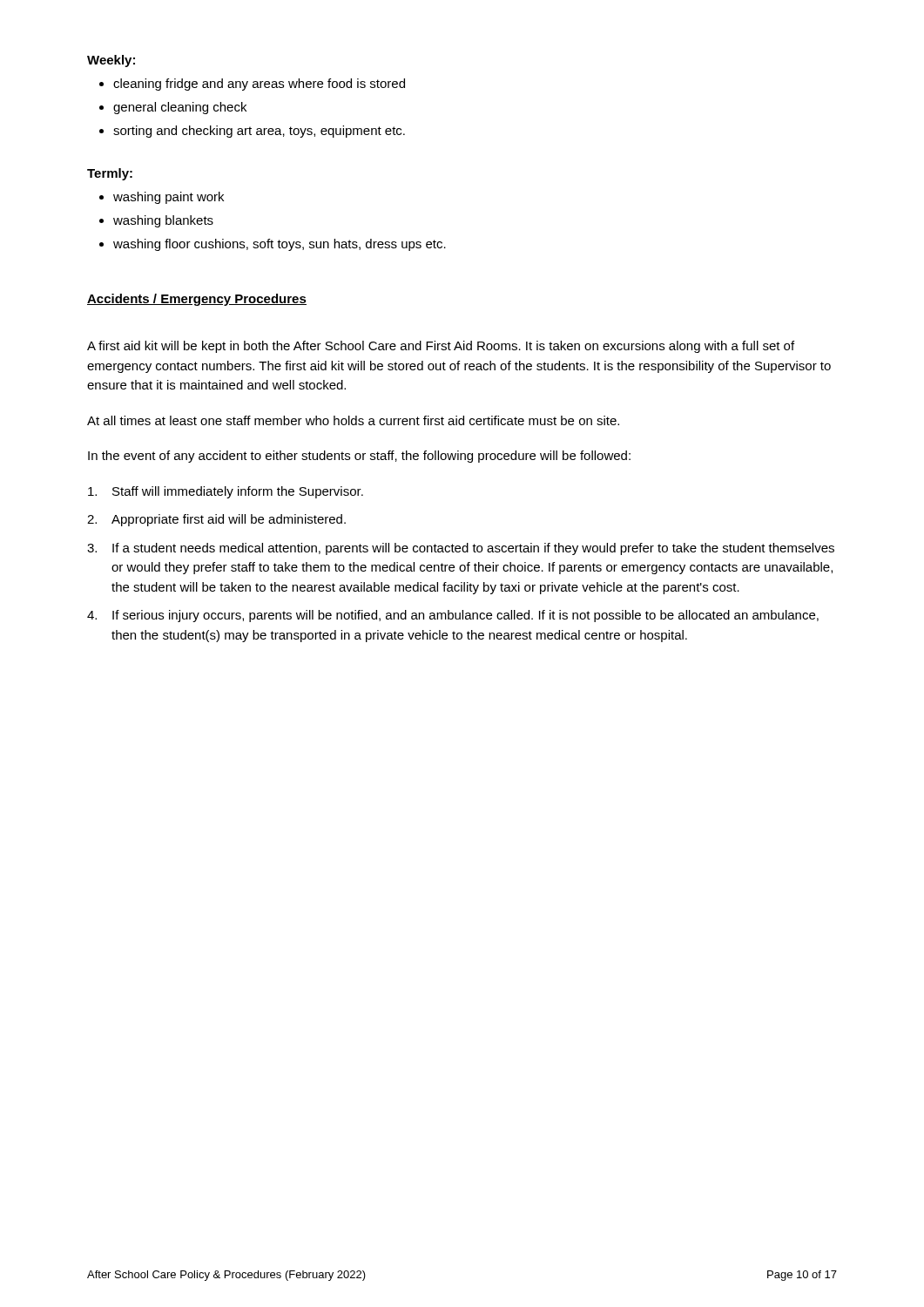The image size is (924, 1307).
Task: Point to the region starting "3.If a student needs medical attention, parents will"
Action: coord(462,567)
